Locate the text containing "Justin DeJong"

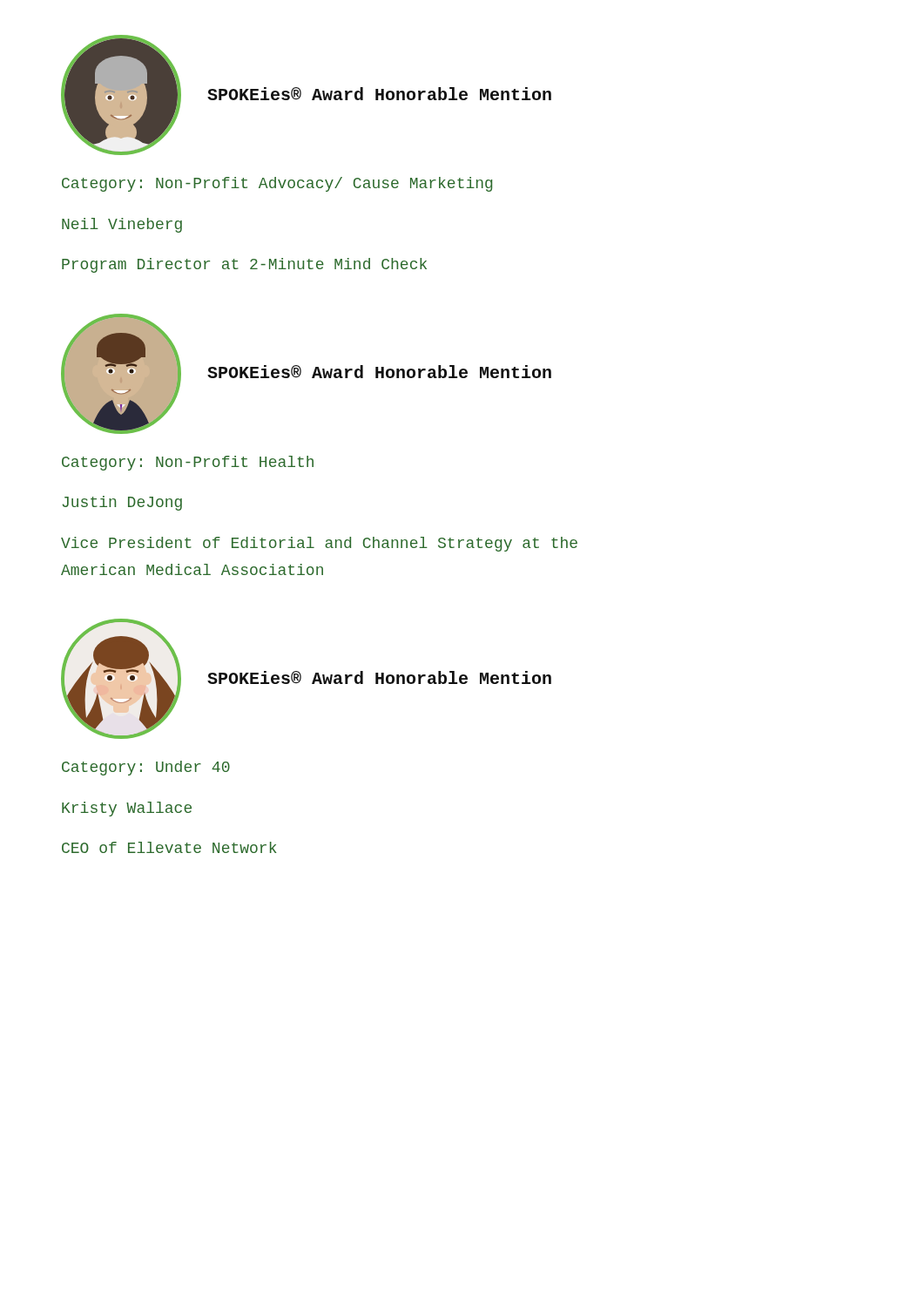(x=122, y=503)
